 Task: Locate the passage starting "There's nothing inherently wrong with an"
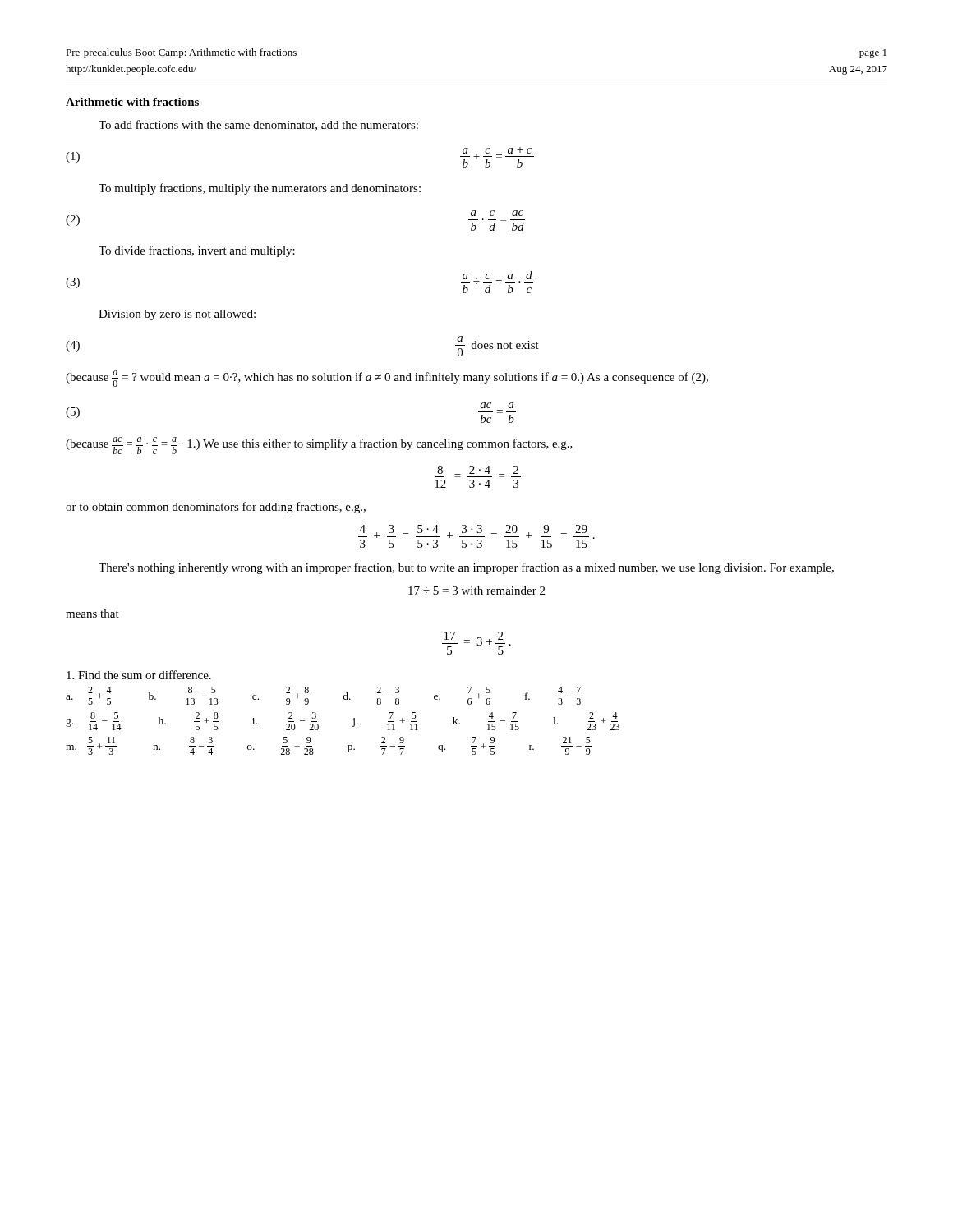(466, 568)
